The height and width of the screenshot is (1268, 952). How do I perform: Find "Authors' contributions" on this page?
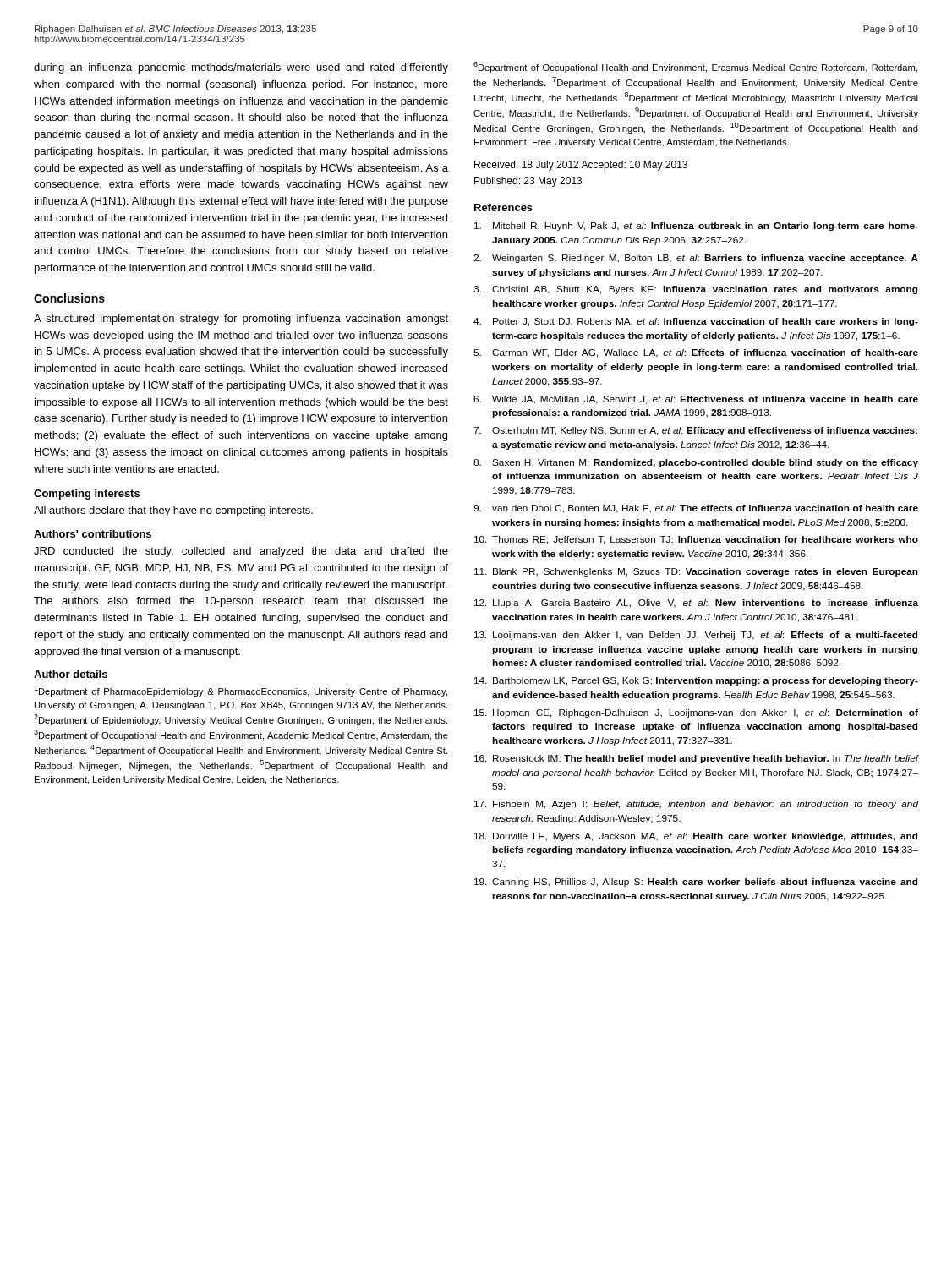coord(93,534)
